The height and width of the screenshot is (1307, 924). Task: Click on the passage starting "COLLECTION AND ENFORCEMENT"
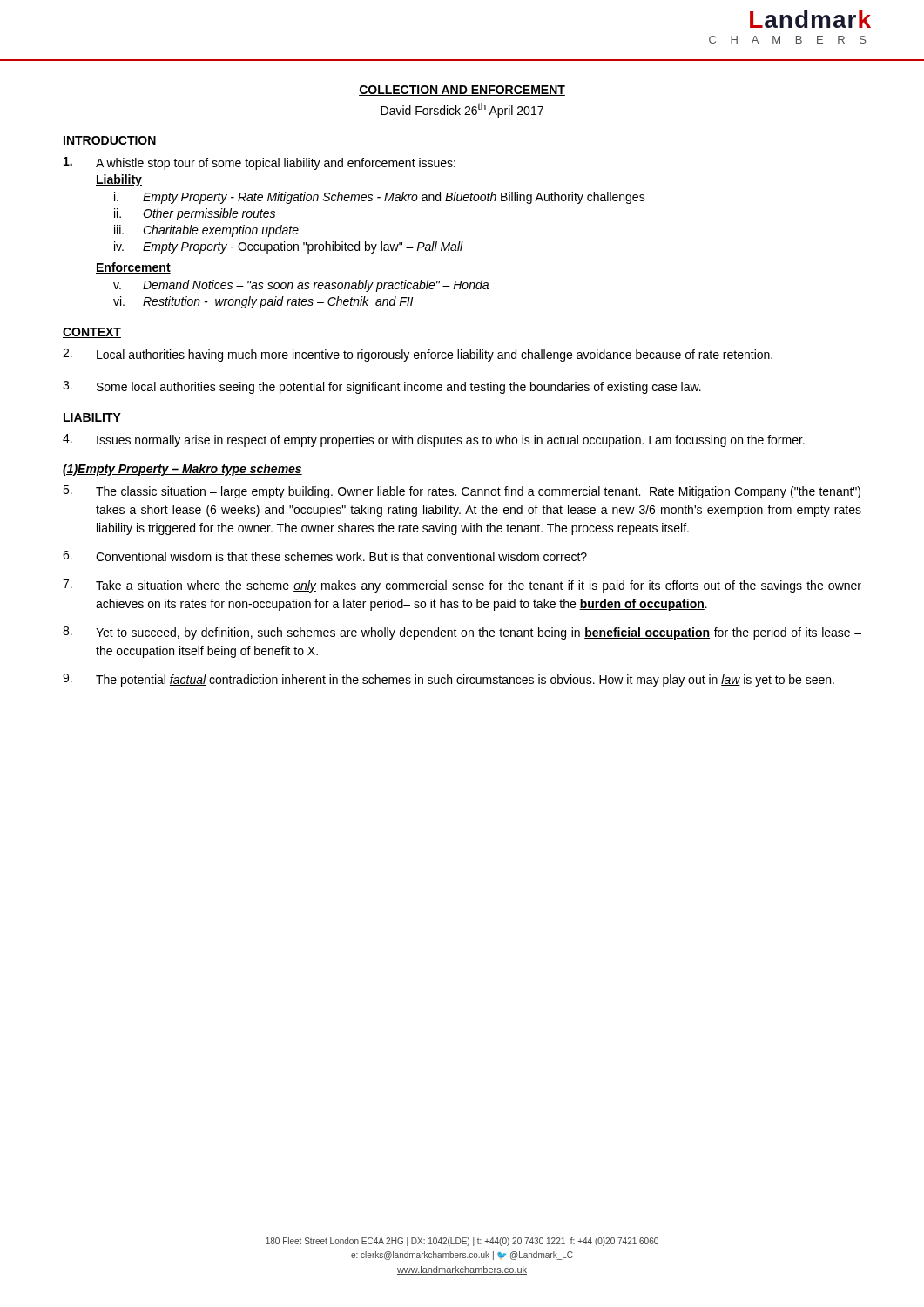click(x=462, y=90)
